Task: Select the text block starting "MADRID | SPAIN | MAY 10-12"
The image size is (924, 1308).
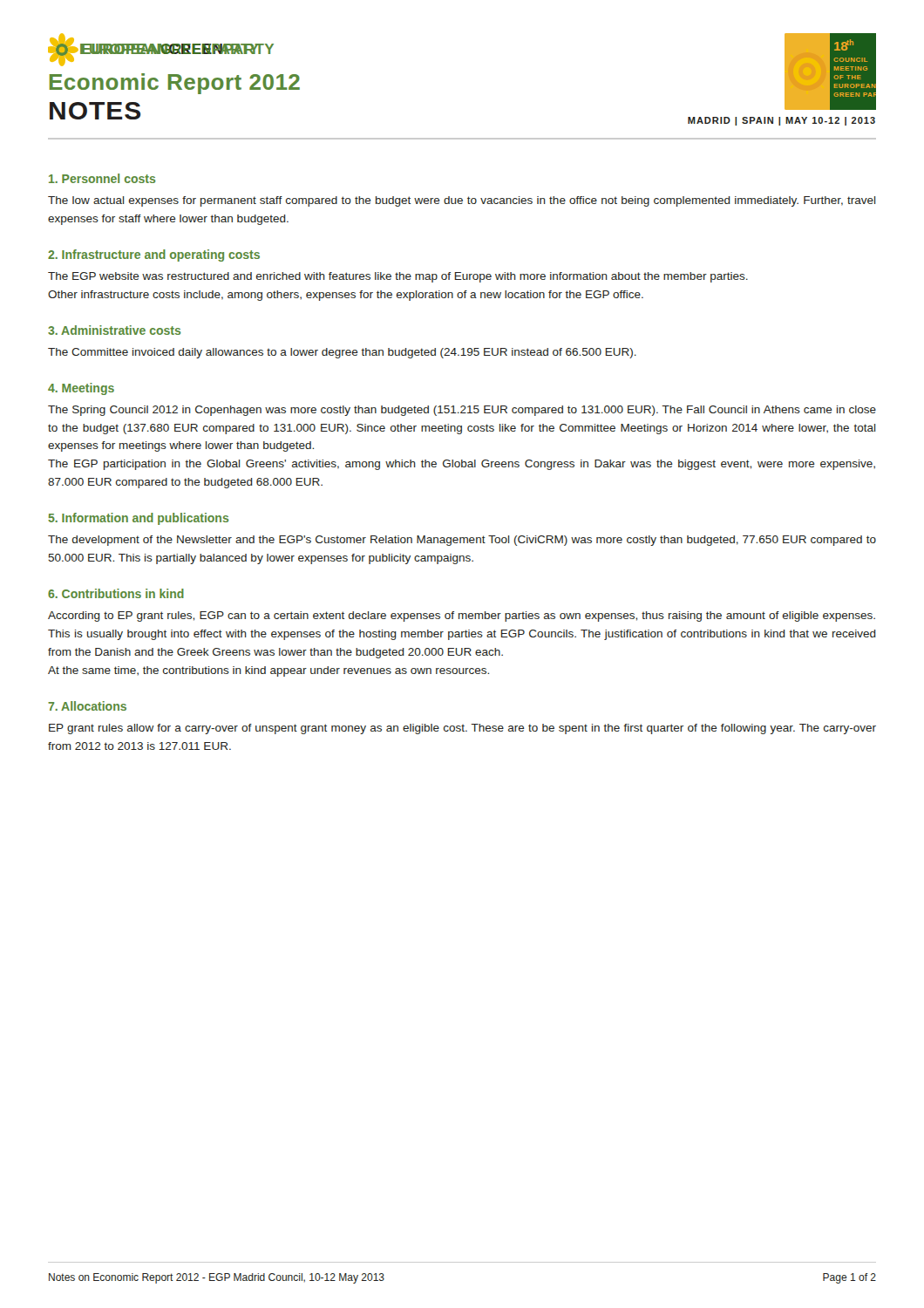Action: tap(782, 120)
